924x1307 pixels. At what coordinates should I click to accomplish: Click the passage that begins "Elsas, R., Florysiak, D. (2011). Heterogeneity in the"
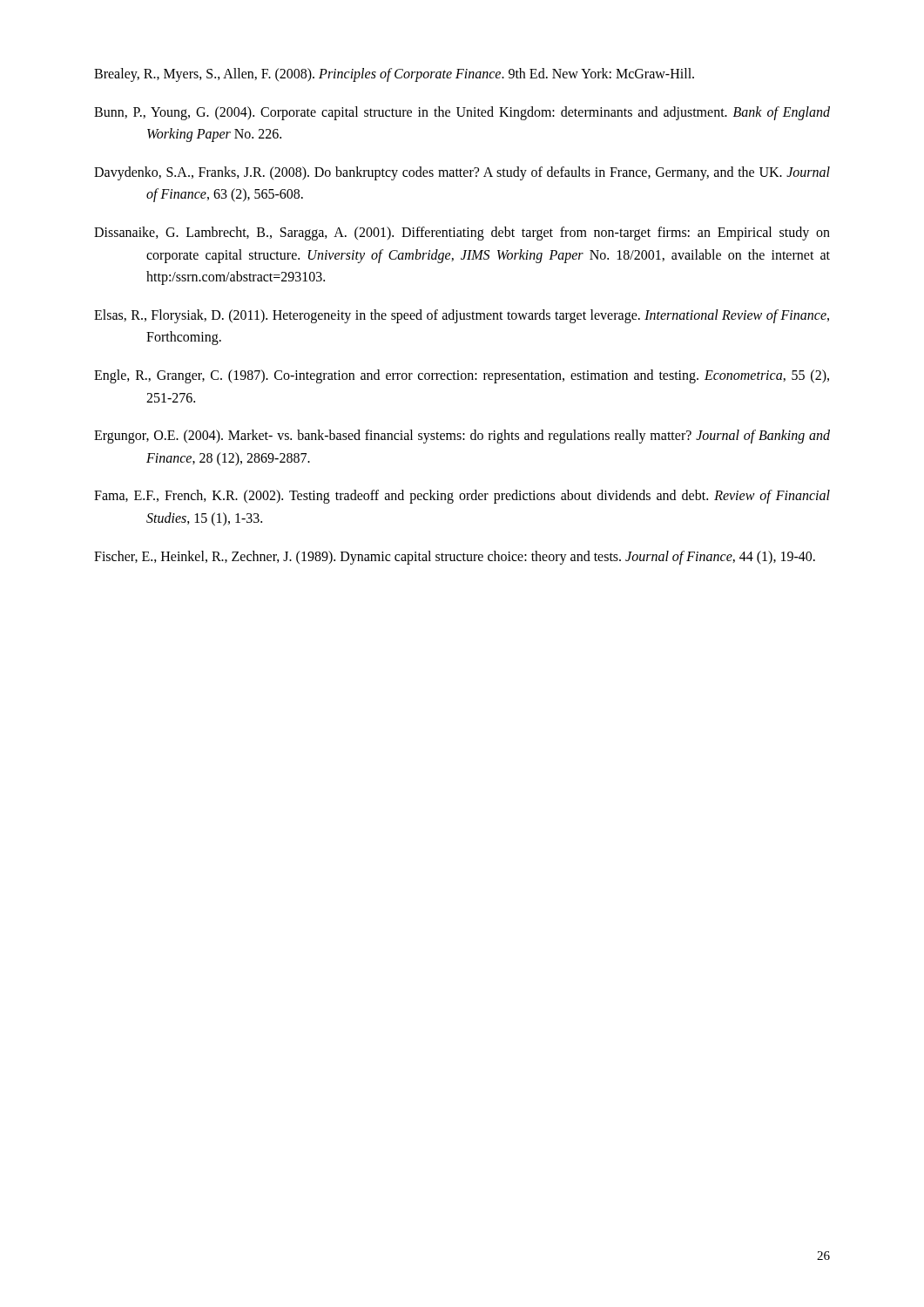click(462, 326)
